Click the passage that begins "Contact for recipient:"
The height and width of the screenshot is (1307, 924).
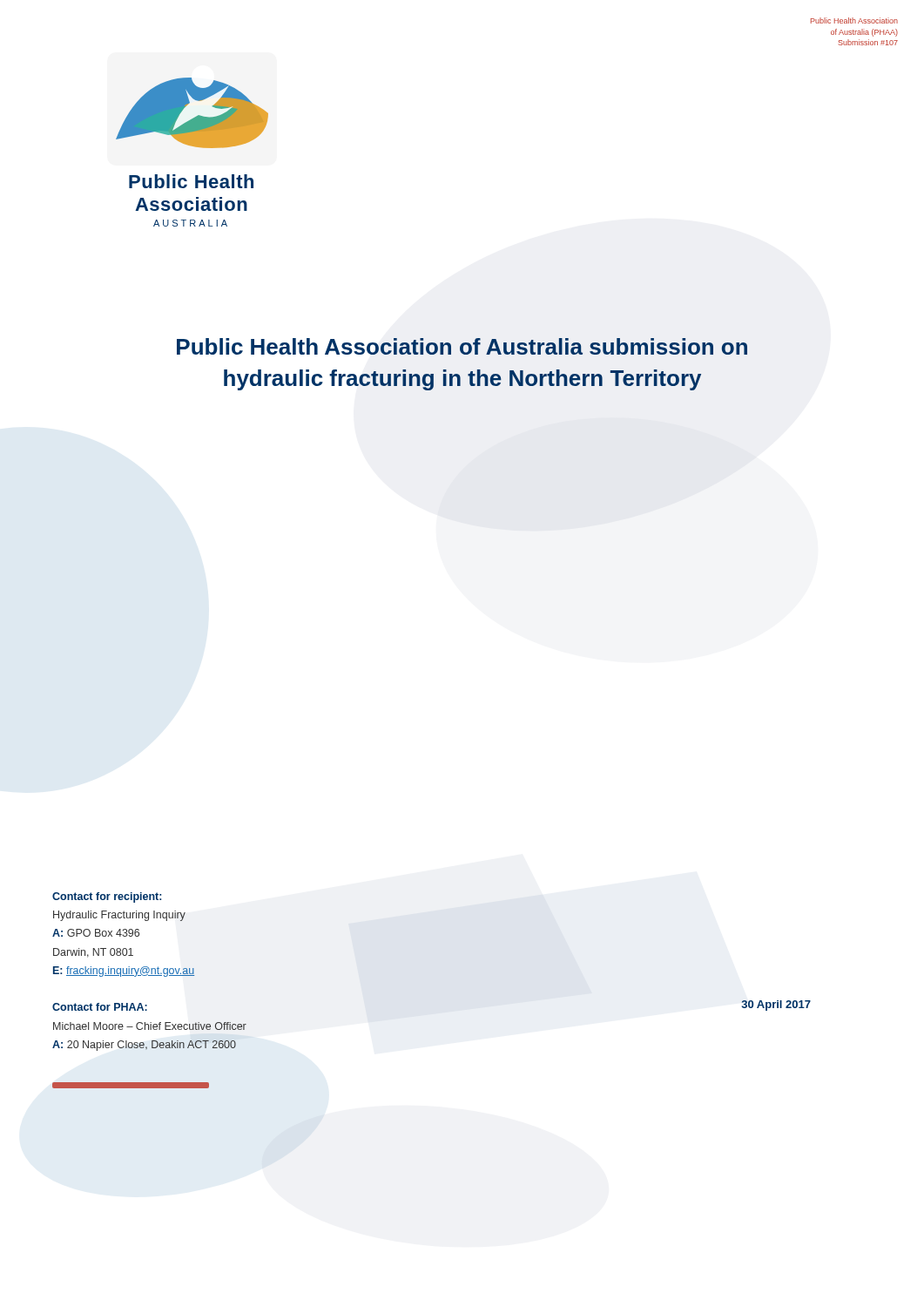tap(149, 970)
